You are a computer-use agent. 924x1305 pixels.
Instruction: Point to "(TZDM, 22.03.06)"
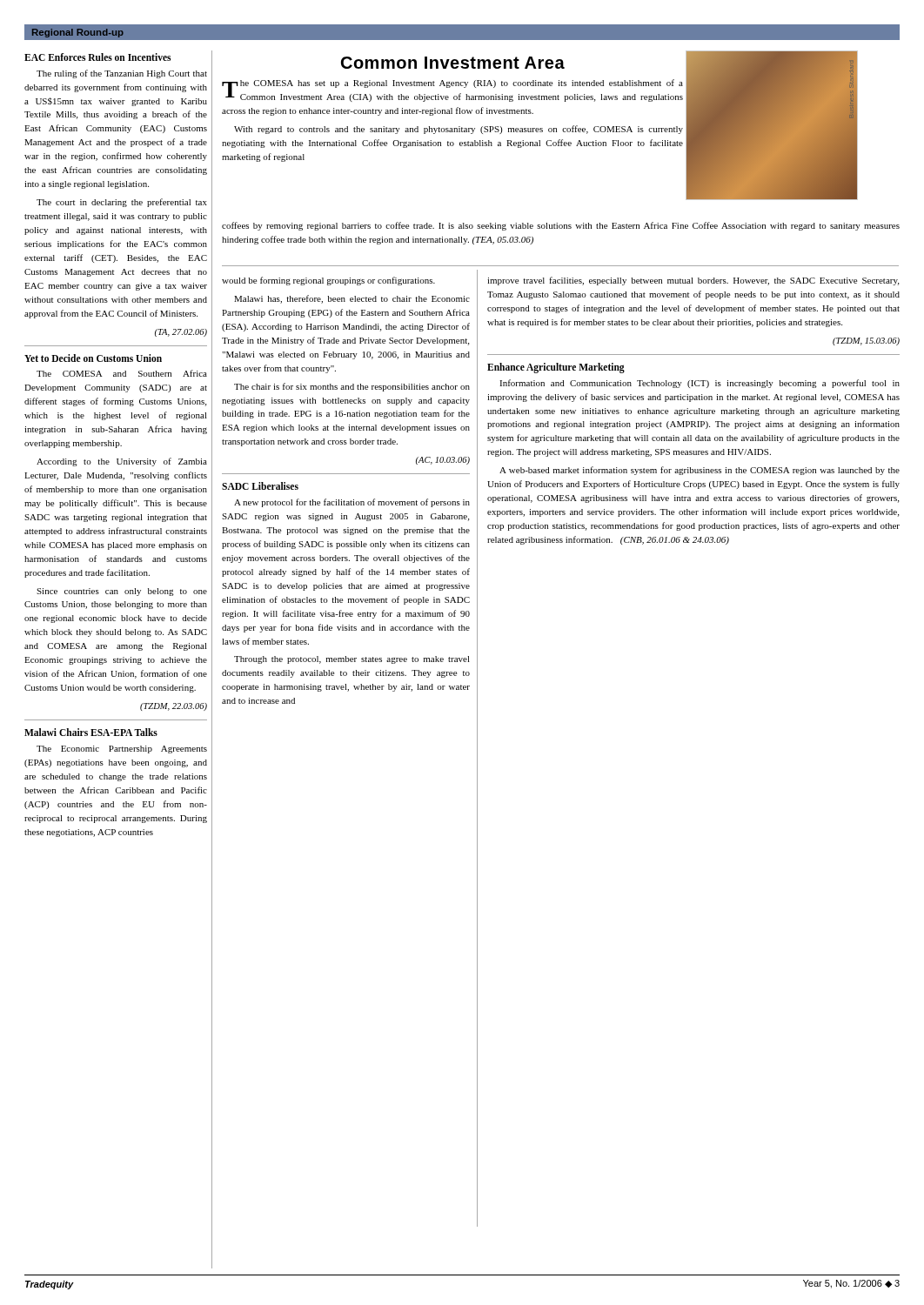coord(174,707)
